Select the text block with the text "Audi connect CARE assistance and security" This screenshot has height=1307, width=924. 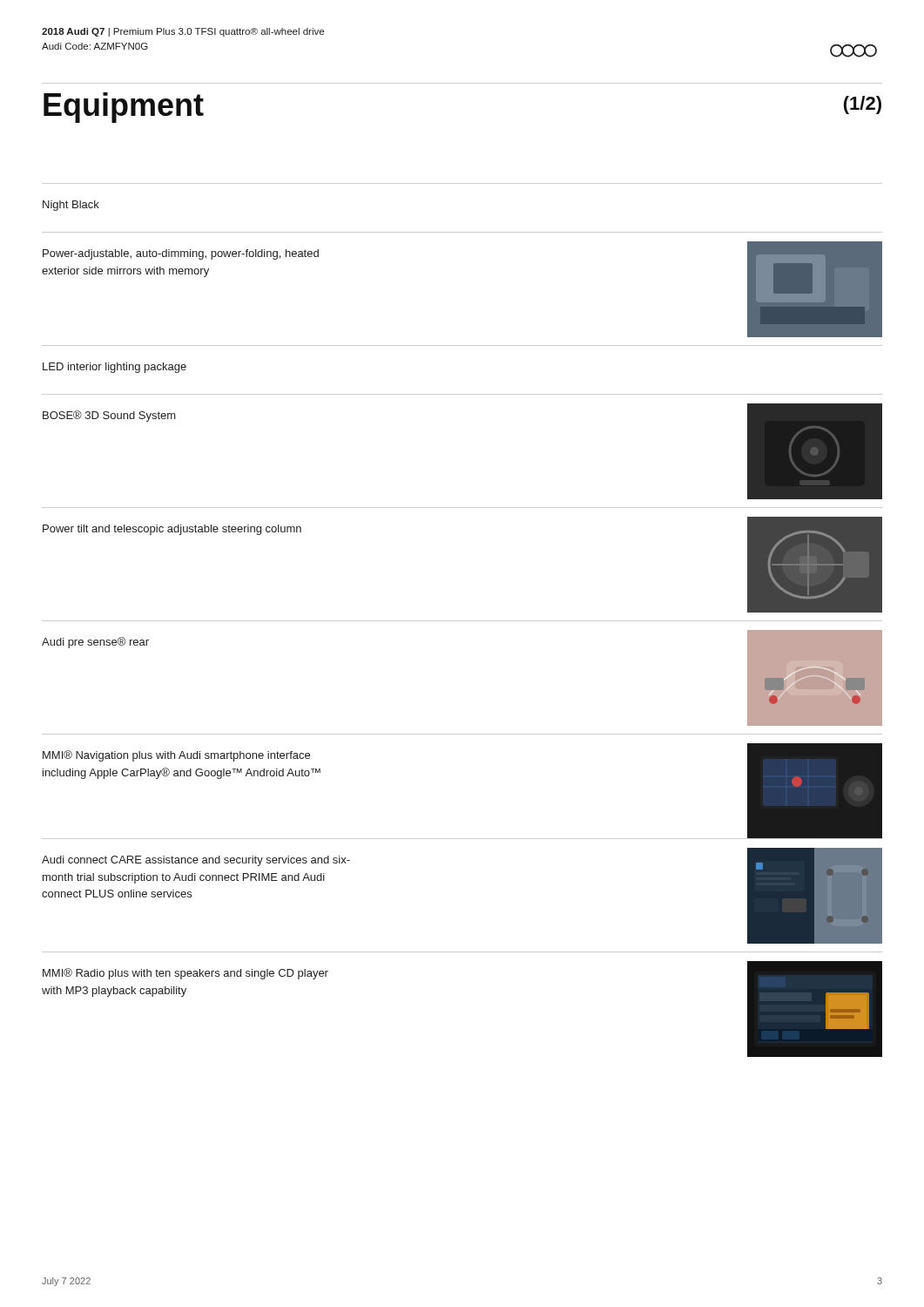click(x=196, y=877)
